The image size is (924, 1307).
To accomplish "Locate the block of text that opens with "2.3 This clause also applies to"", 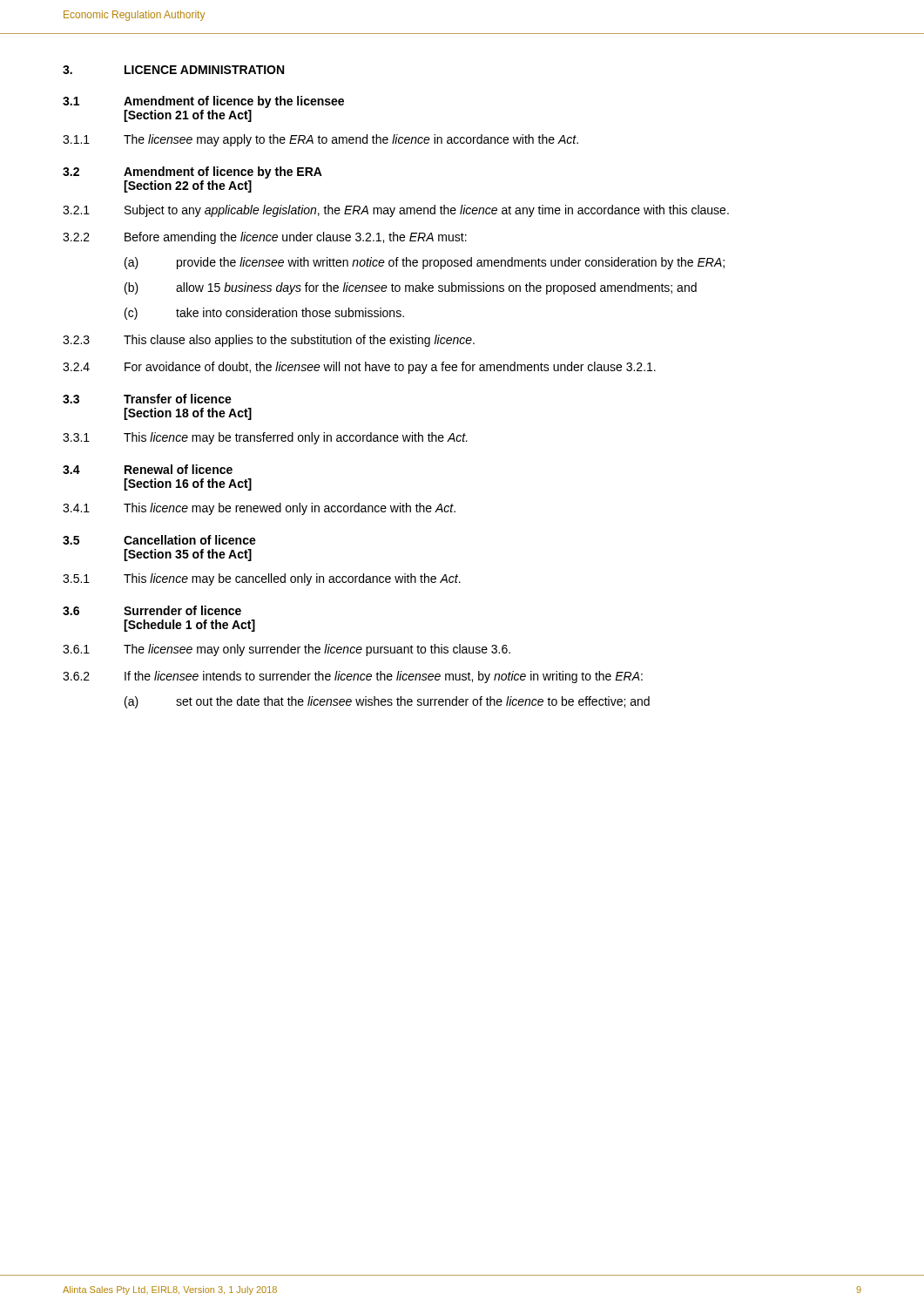I will (x=462, y=340).
